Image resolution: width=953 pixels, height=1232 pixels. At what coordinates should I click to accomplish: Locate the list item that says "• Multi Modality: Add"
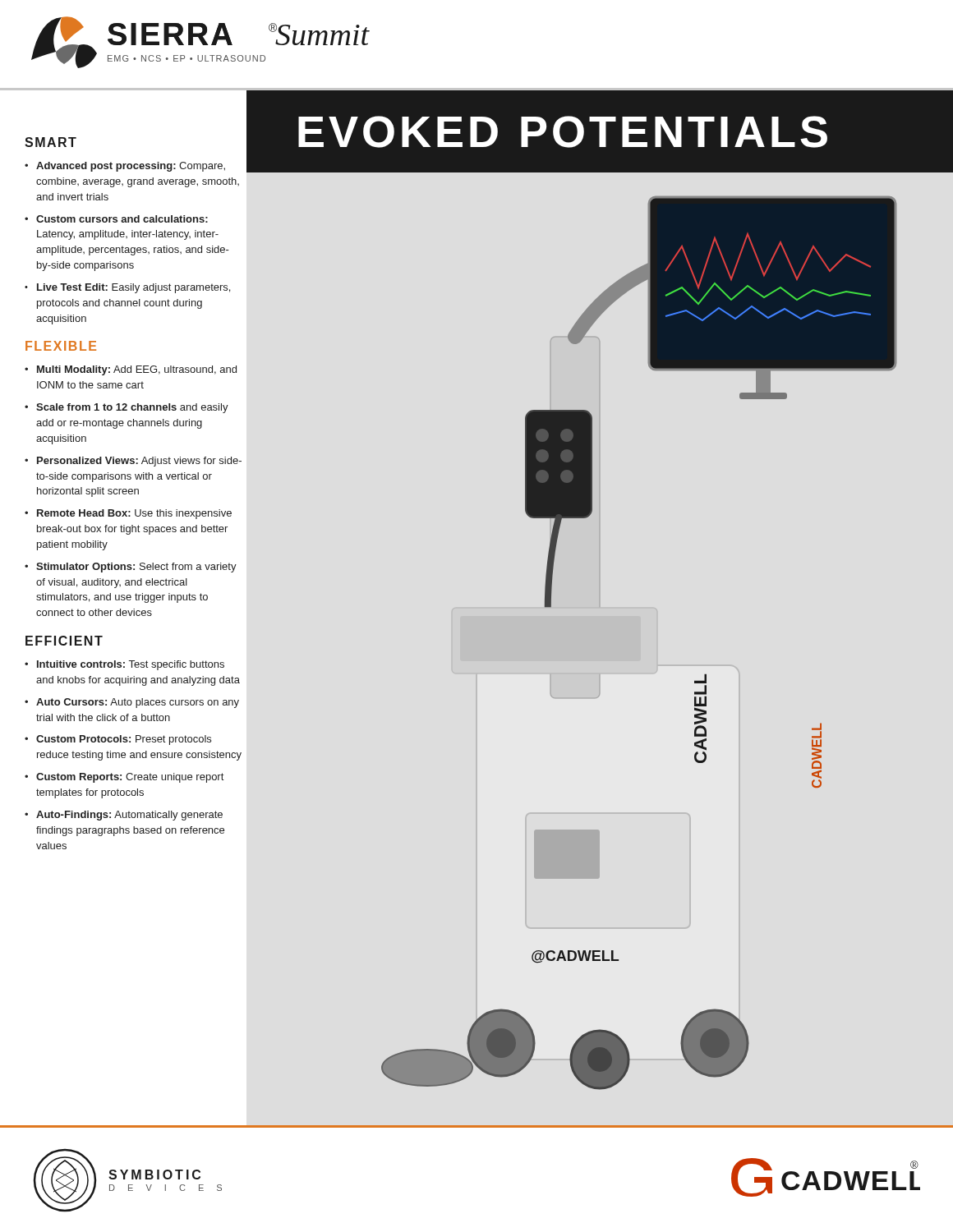131,377
